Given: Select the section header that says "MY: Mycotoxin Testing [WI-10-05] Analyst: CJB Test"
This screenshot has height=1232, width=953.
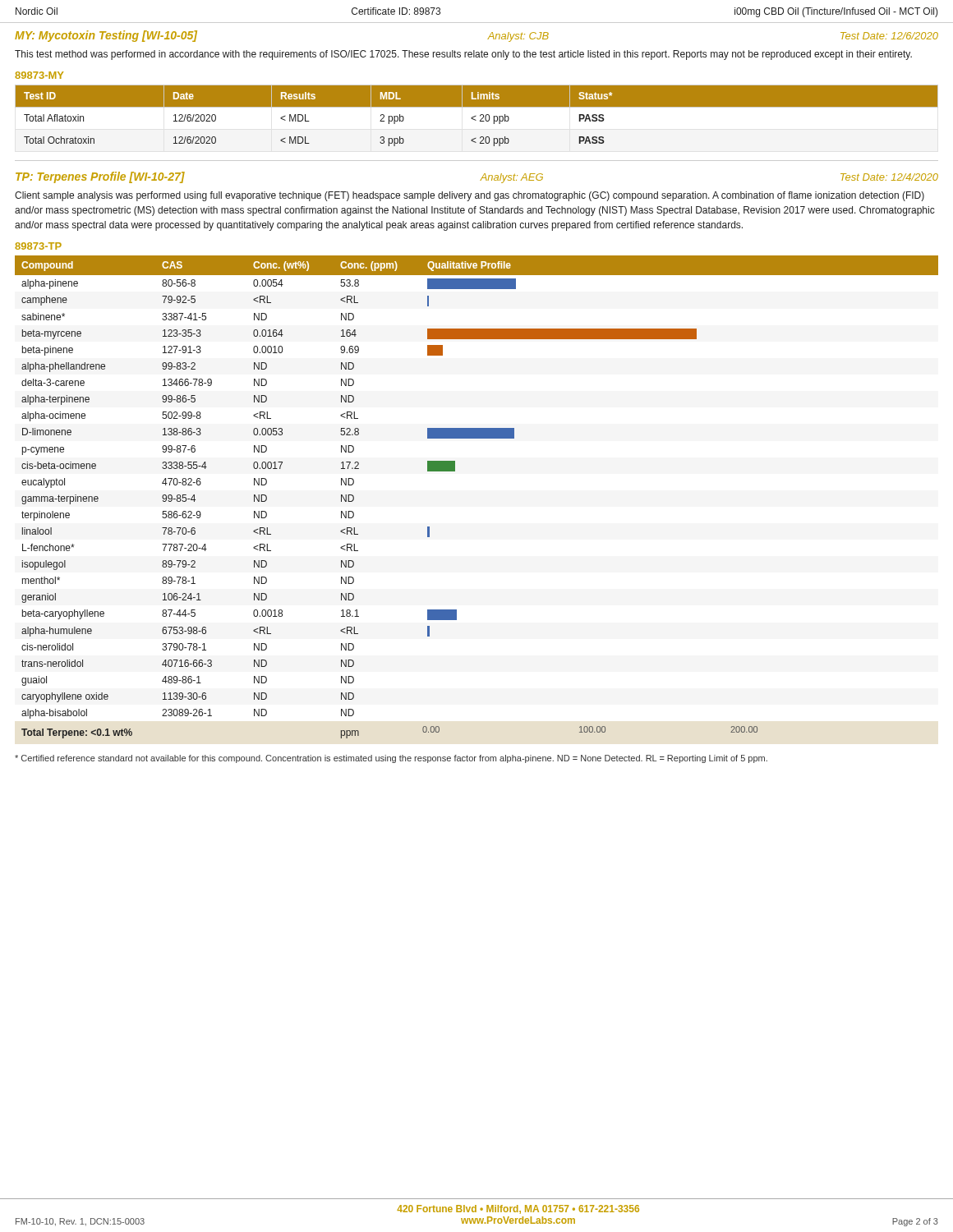Looking at the screenshot, I should coord(476,35).
